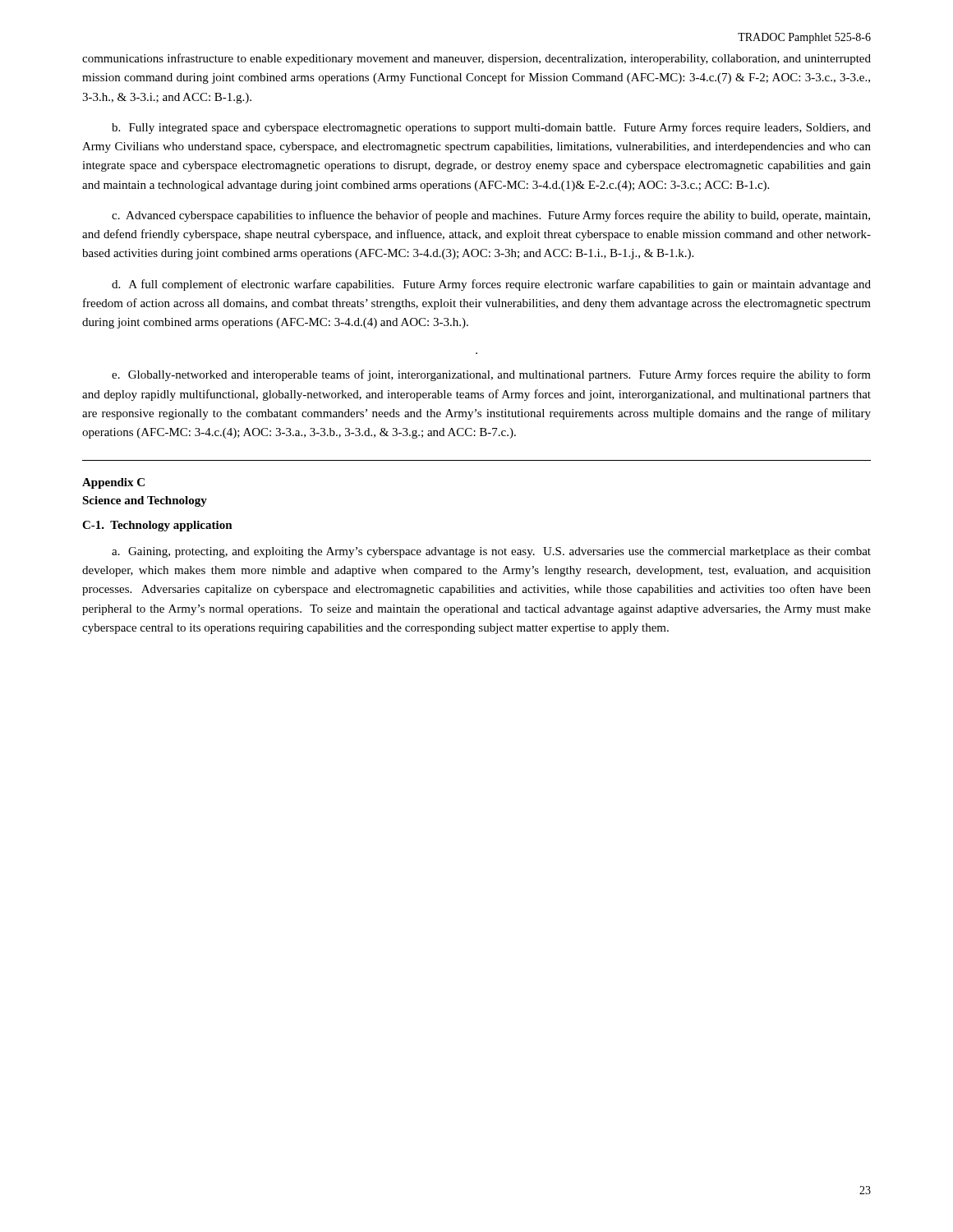Navigate to the text starting "b. Fully integrated space and cyberspace electromagnetic"
The height and width of the screenshot is (1232, 953).
(x=476, y=156)
